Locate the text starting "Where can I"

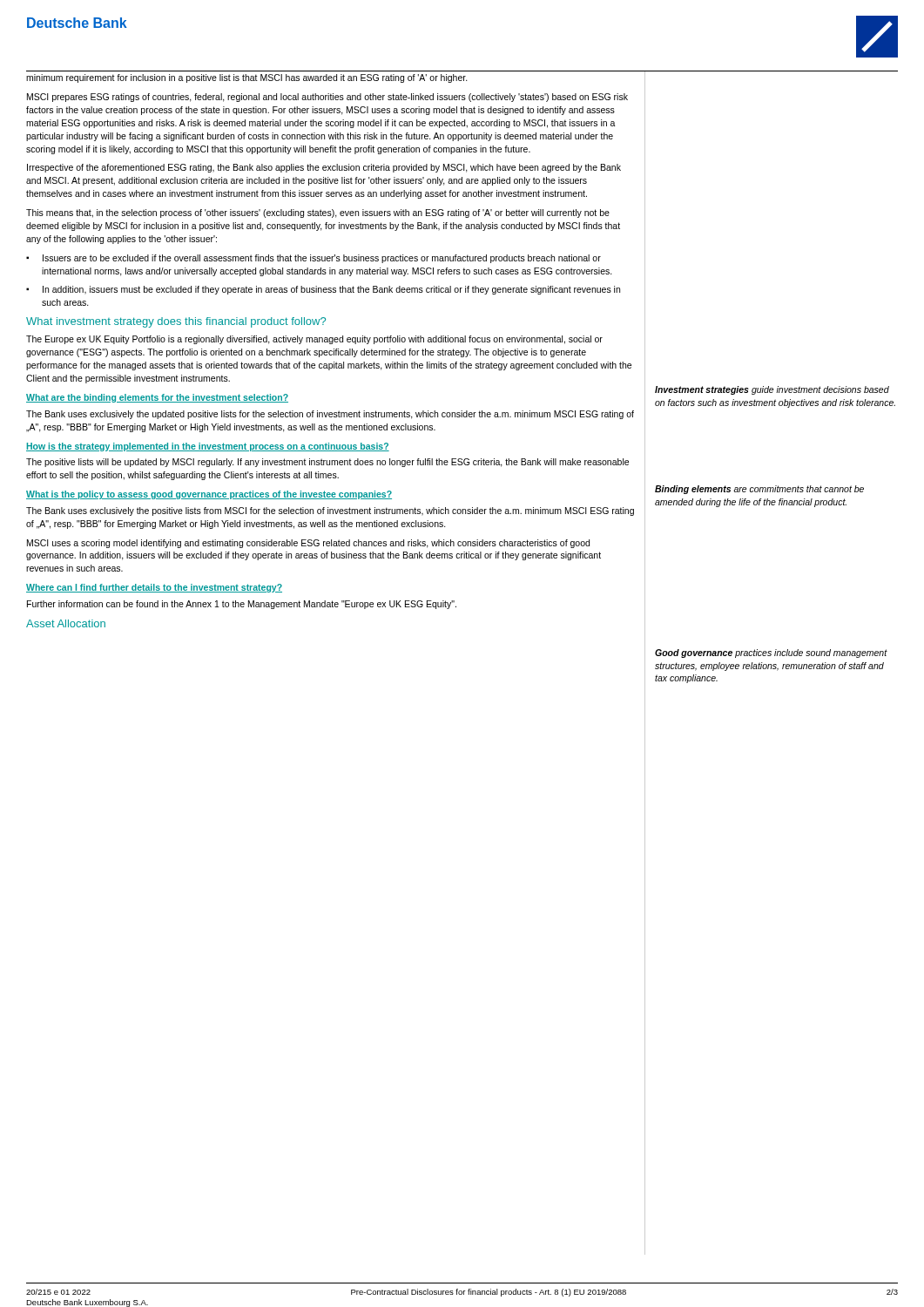pyautogui.click(x=154, y=587)
